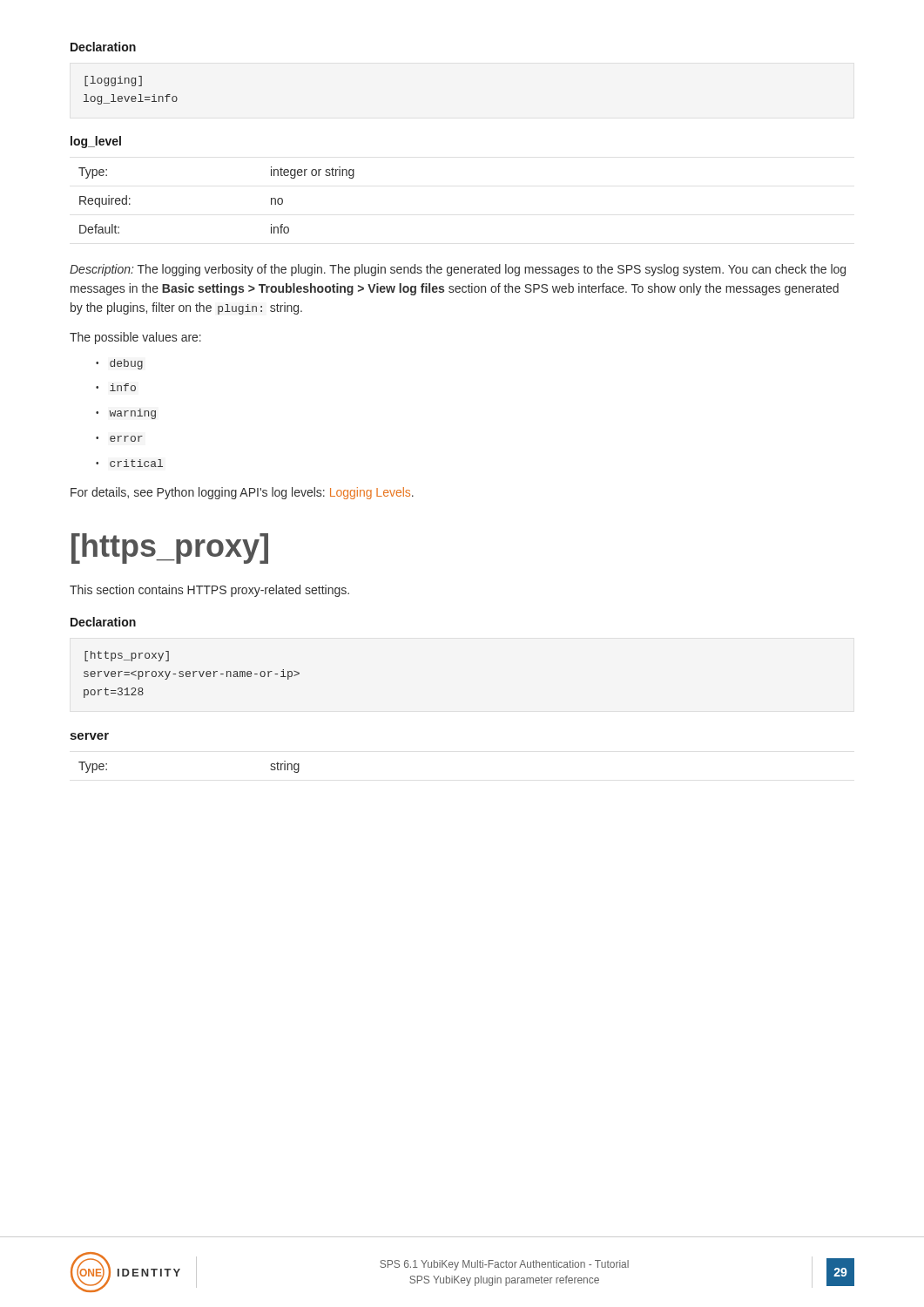Select the text that says "[https_proxy] server= port=3128"
Viewport: 924px width, 1307px height.
tap(191, 674)
